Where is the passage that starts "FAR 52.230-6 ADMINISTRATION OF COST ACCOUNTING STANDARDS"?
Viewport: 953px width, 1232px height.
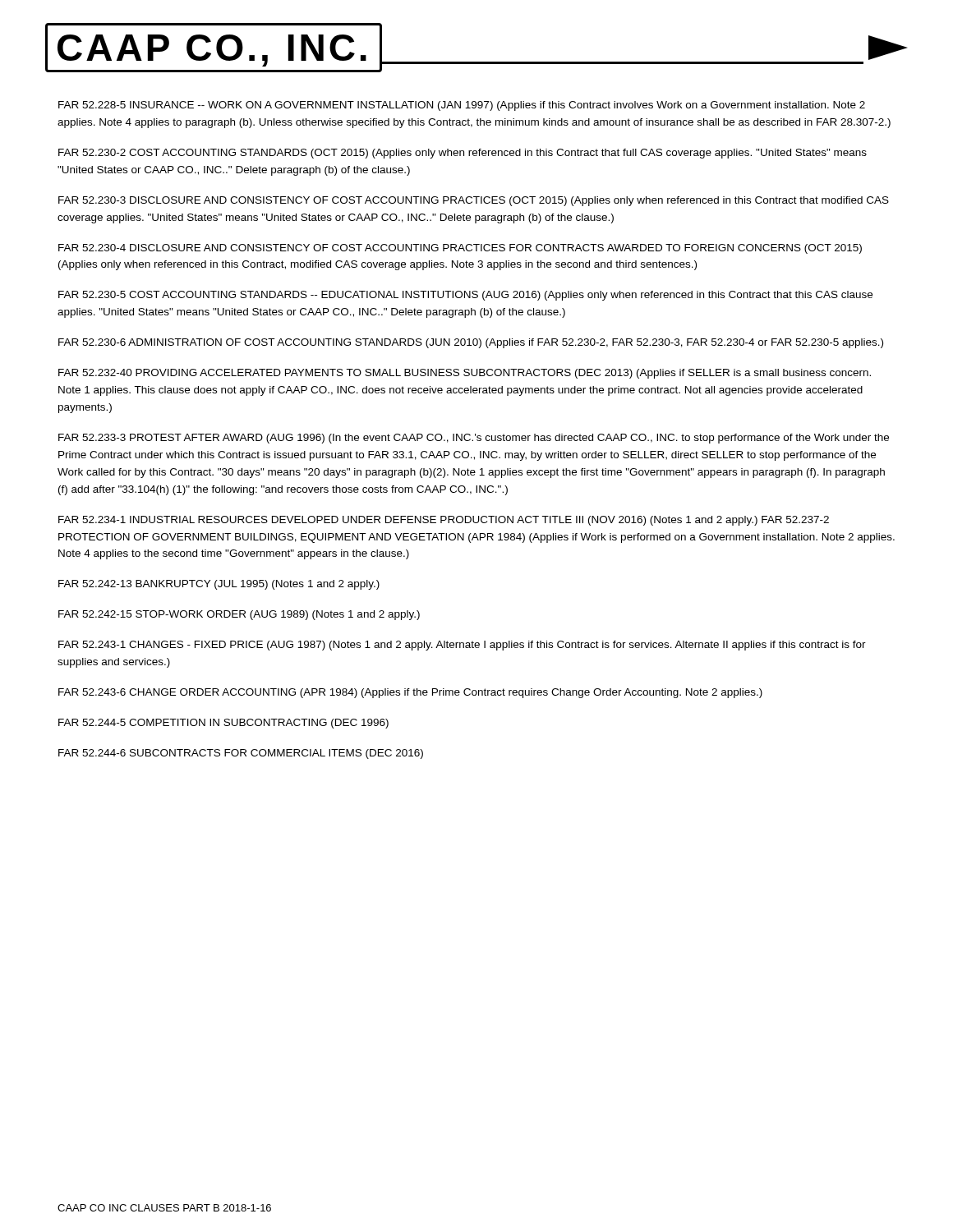(x=471, y=342)
